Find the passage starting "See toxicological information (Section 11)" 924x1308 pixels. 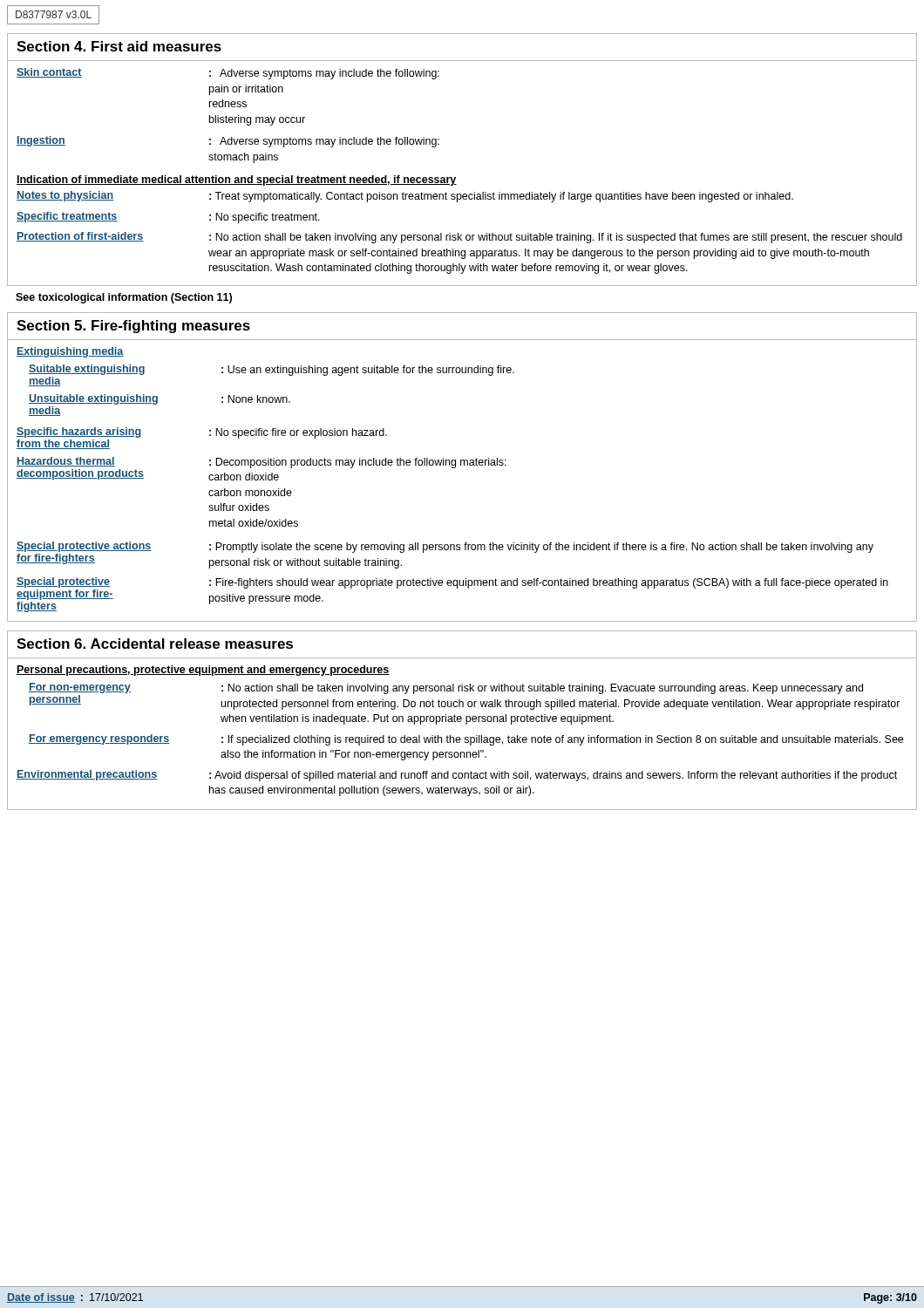click(124, 297)
